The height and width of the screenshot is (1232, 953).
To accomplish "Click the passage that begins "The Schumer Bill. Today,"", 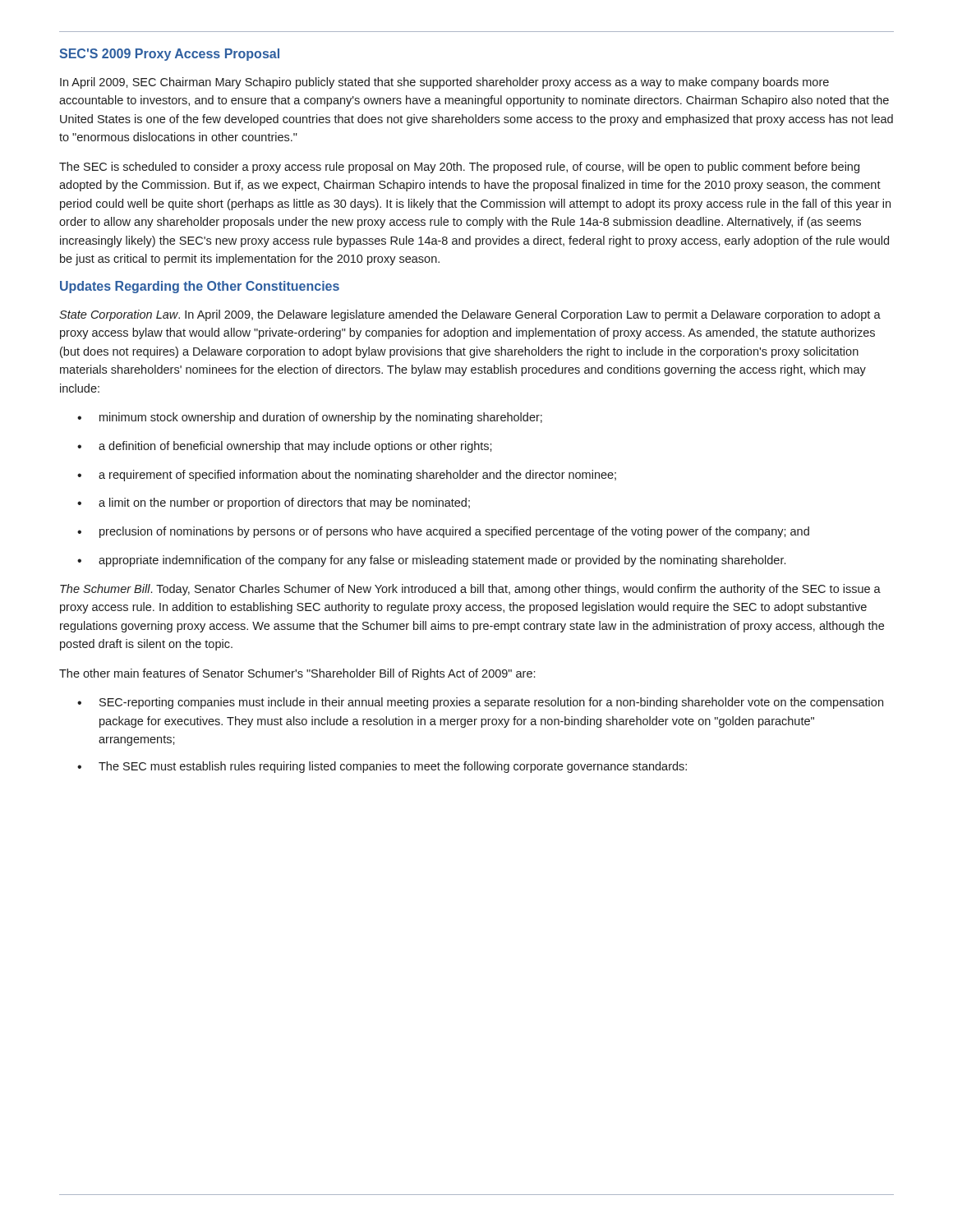I will (x=472, y=616).
